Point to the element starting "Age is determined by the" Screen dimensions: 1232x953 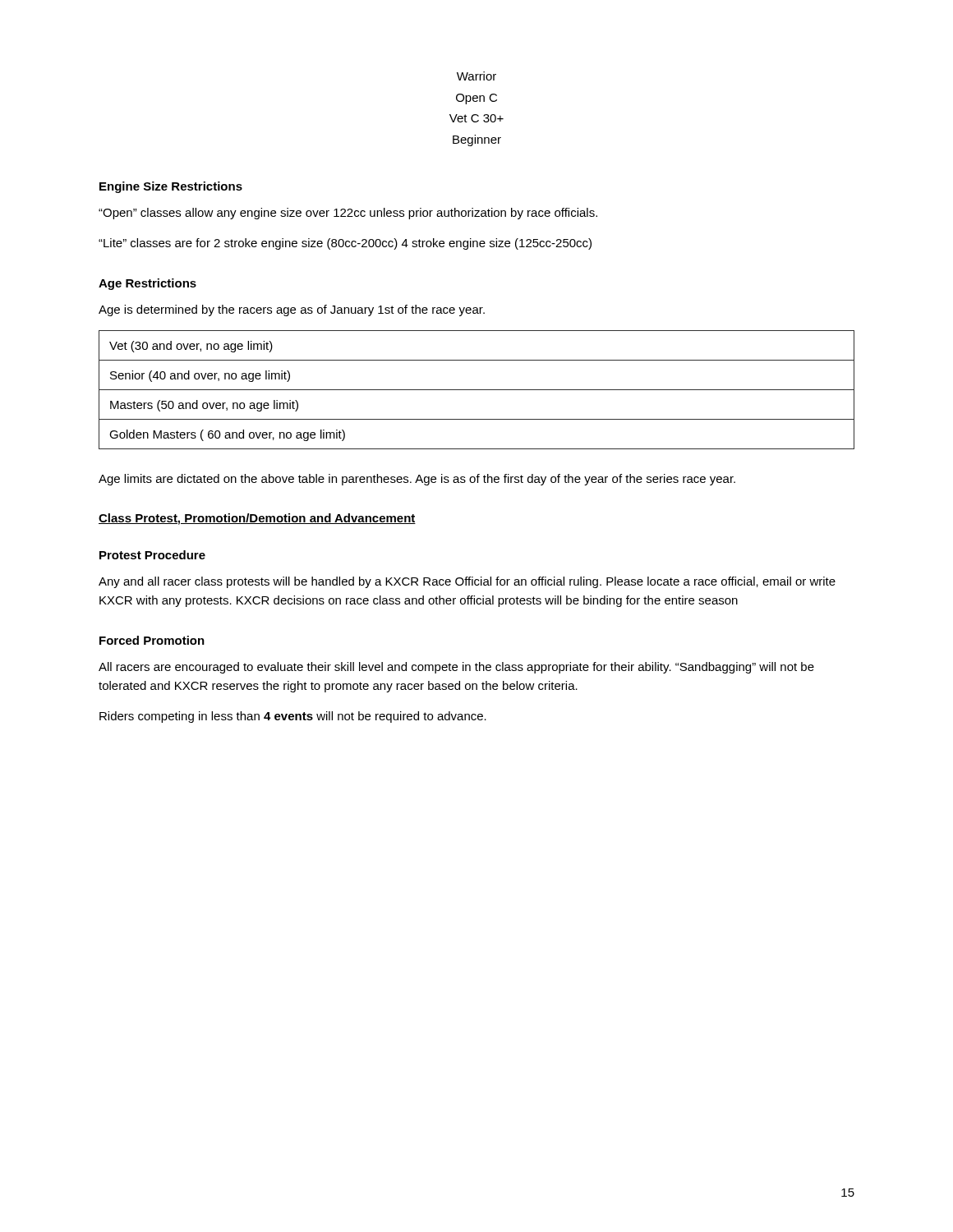coord(292,309)
